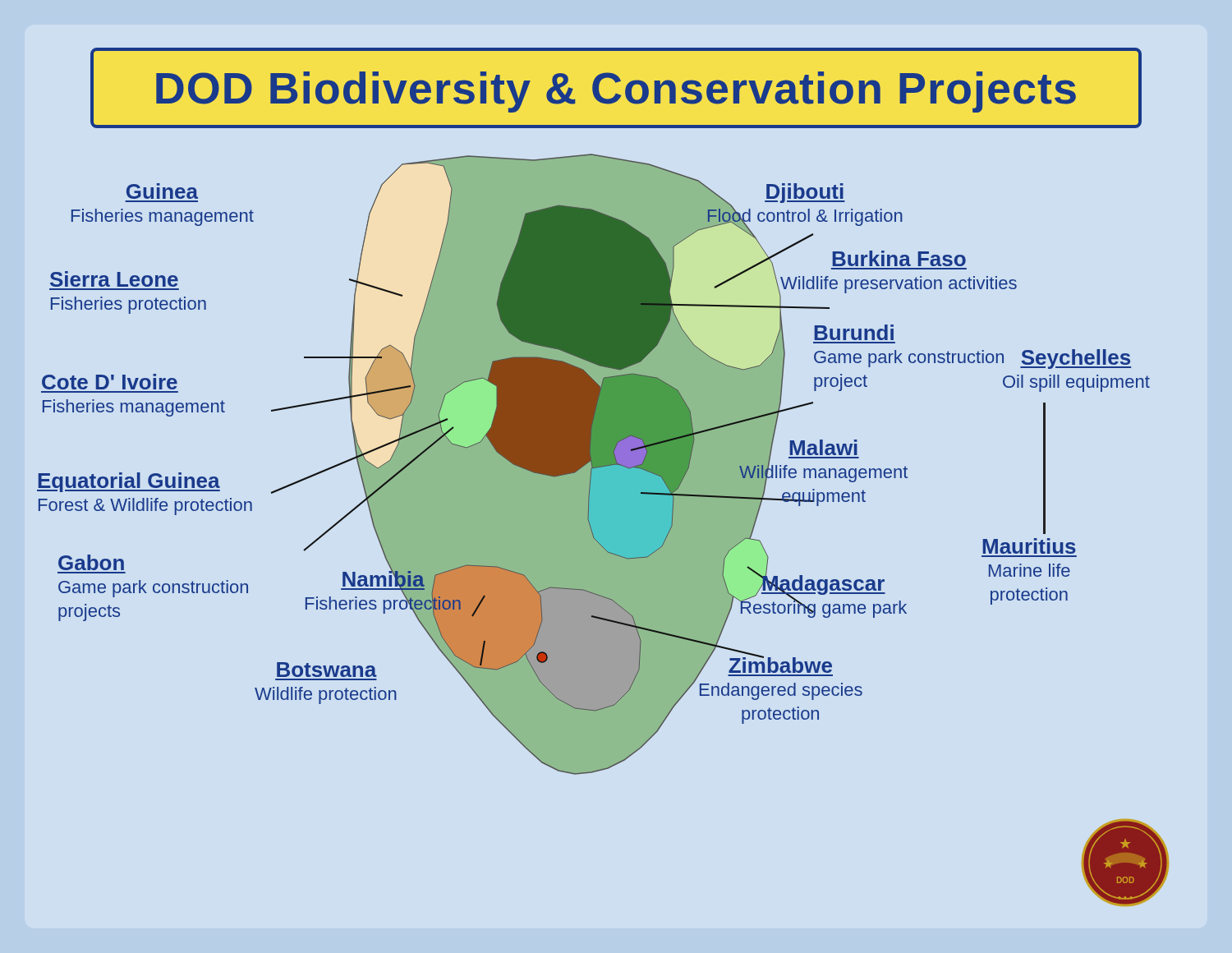Locate the logo
The height and width of the screenshot is (953, 1232).
[1125, 863]
